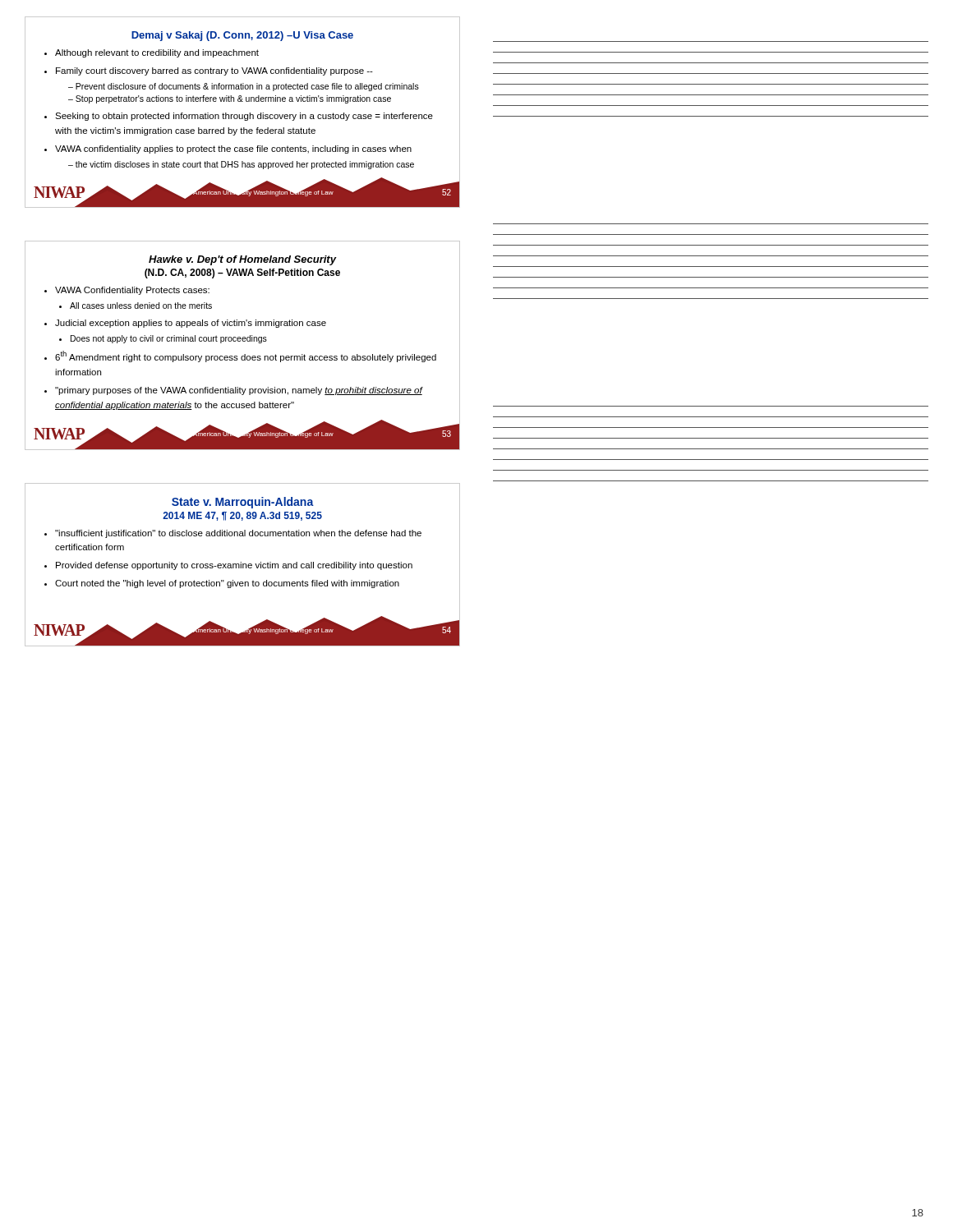The image size is (953, 1232).
Task: Click on the text block starting "(N.D. CA, 2008)"
Action: point(242,273)
